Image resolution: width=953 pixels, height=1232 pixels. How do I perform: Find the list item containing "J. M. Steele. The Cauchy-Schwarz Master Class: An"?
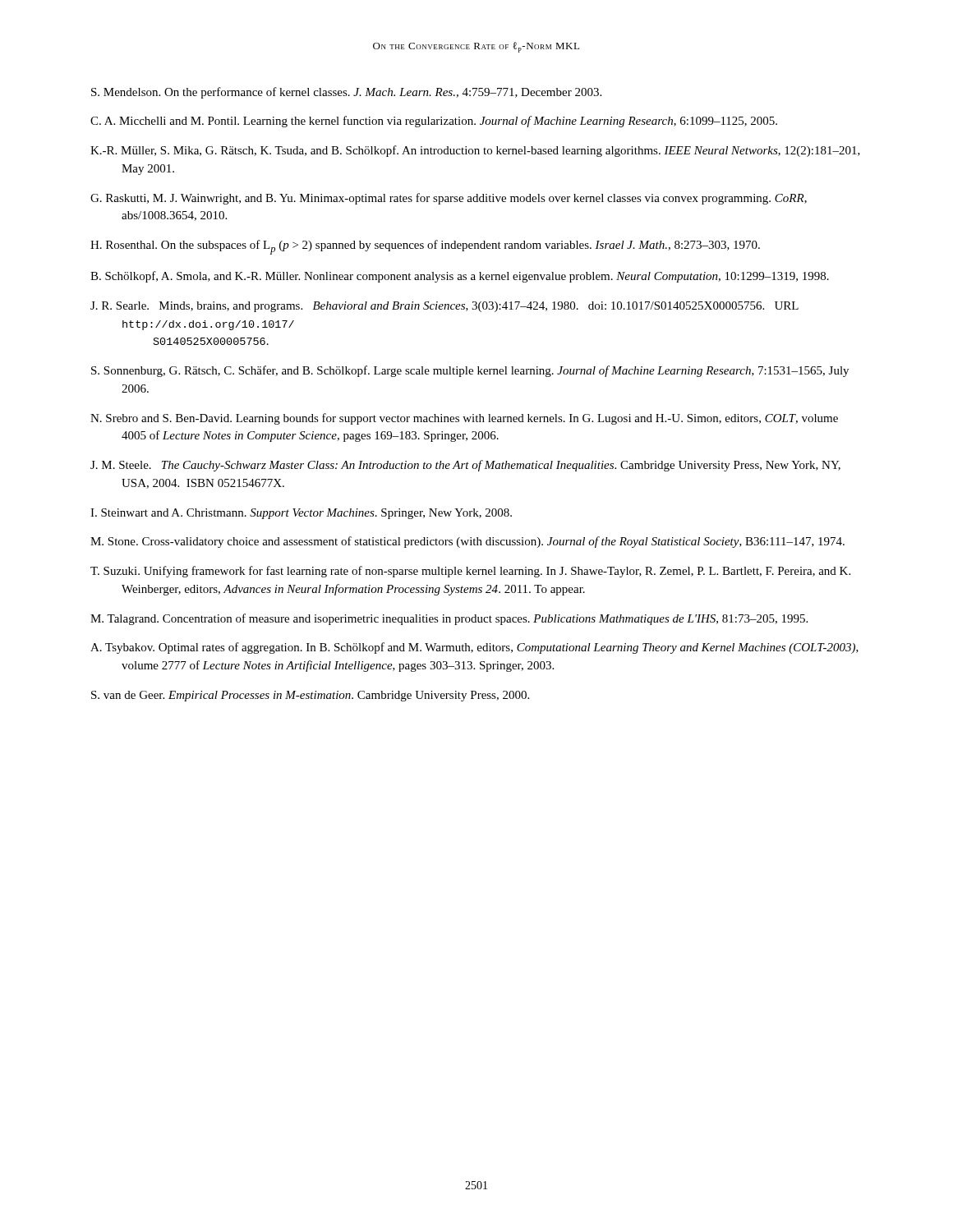pyautogui.click(x=466, y=474)
